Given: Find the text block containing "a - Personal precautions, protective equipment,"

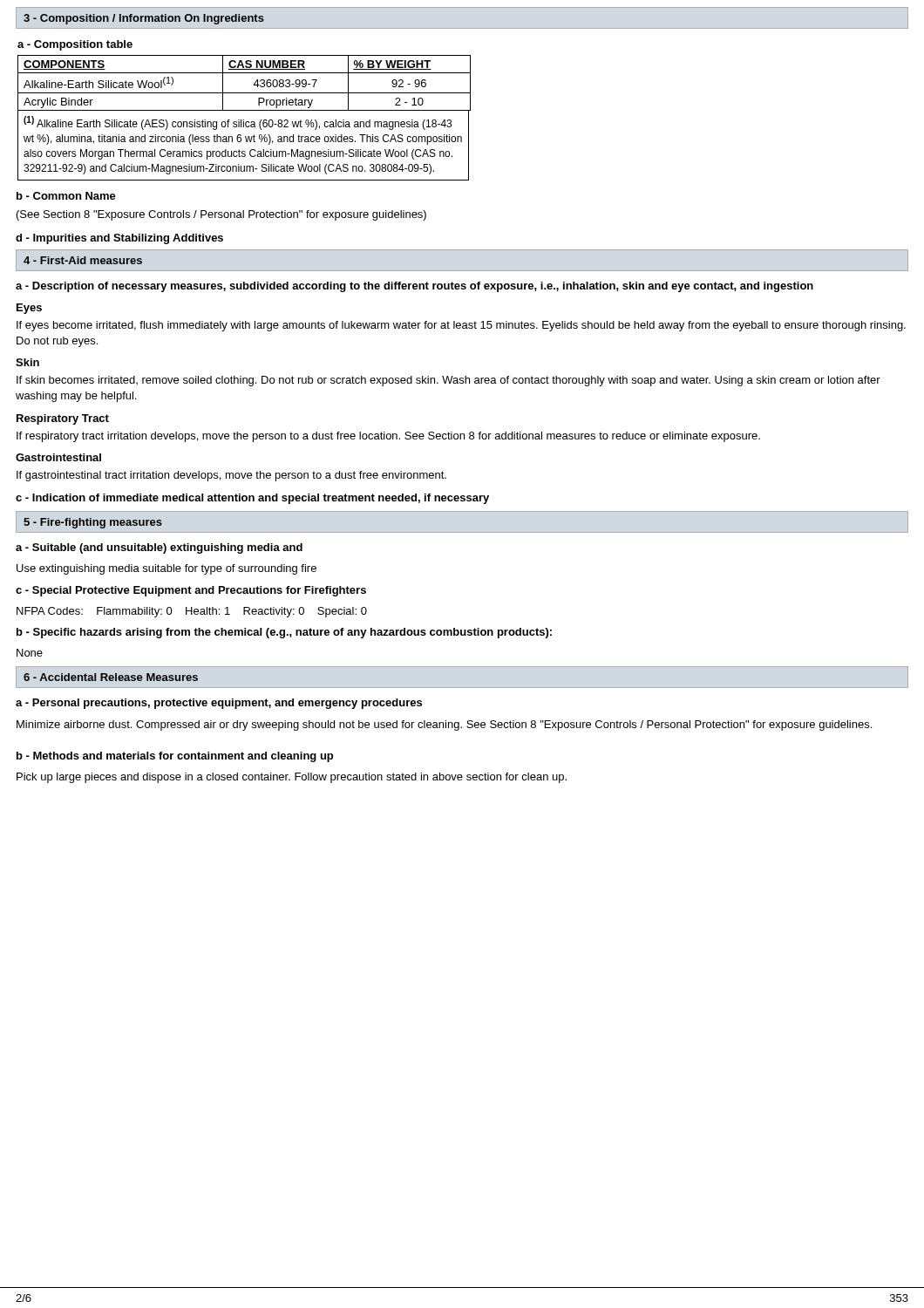Looking at the screenshot, I should [x=219, y=703].
